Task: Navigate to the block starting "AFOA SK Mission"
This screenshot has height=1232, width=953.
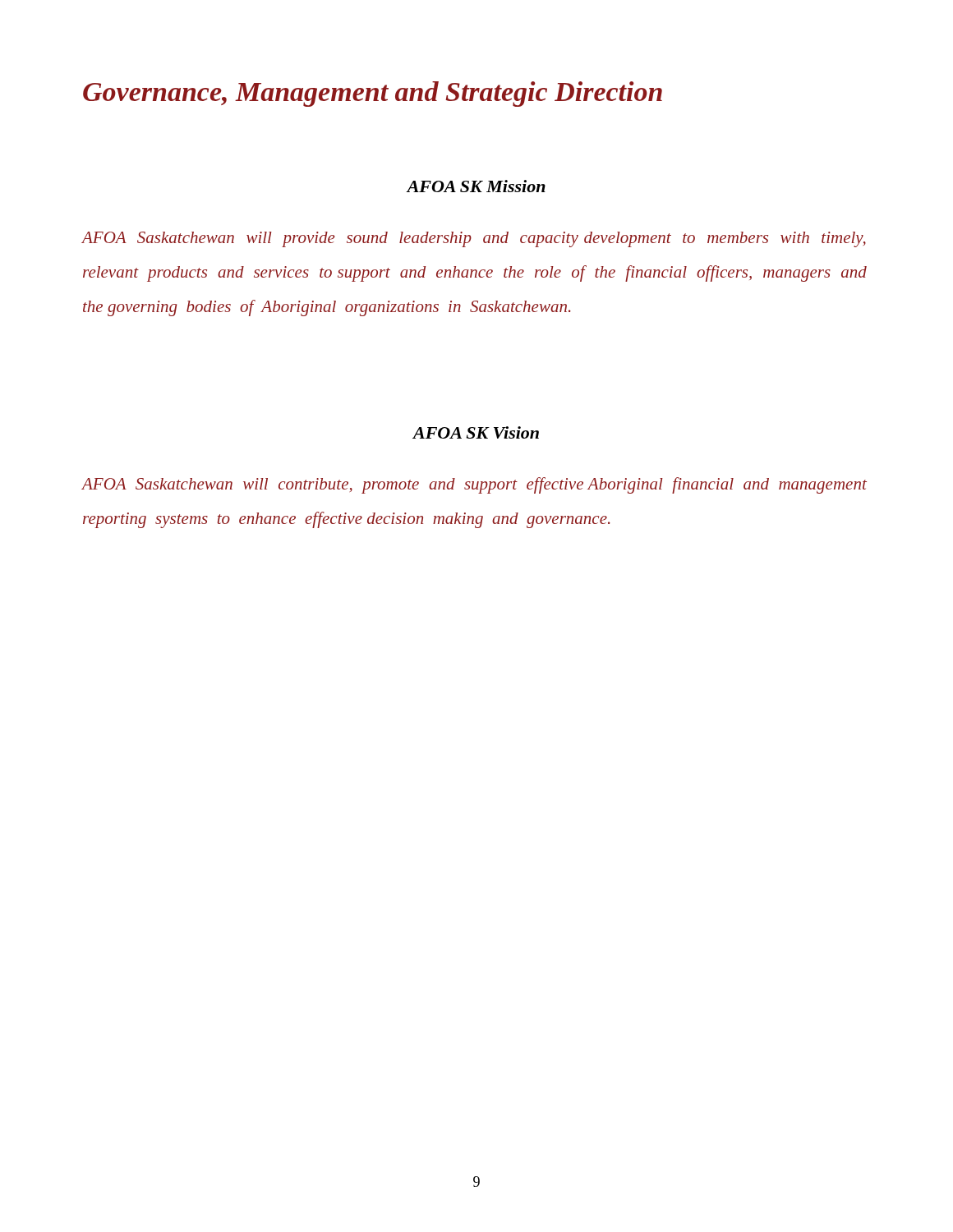Action: pyautogui.click(x=476, y=187)
